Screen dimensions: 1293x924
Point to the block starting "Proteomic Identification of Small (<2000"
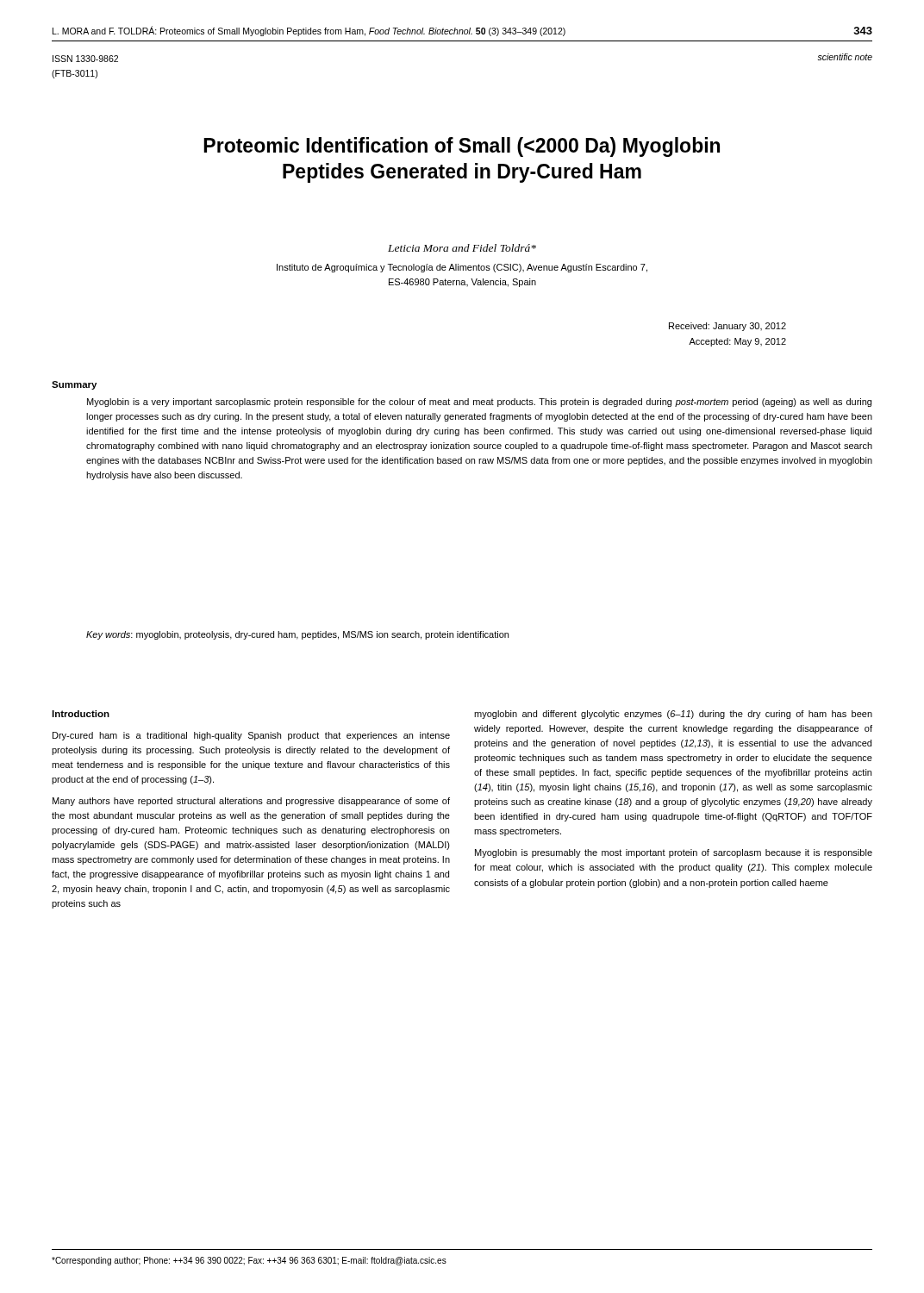click(462, 159)
